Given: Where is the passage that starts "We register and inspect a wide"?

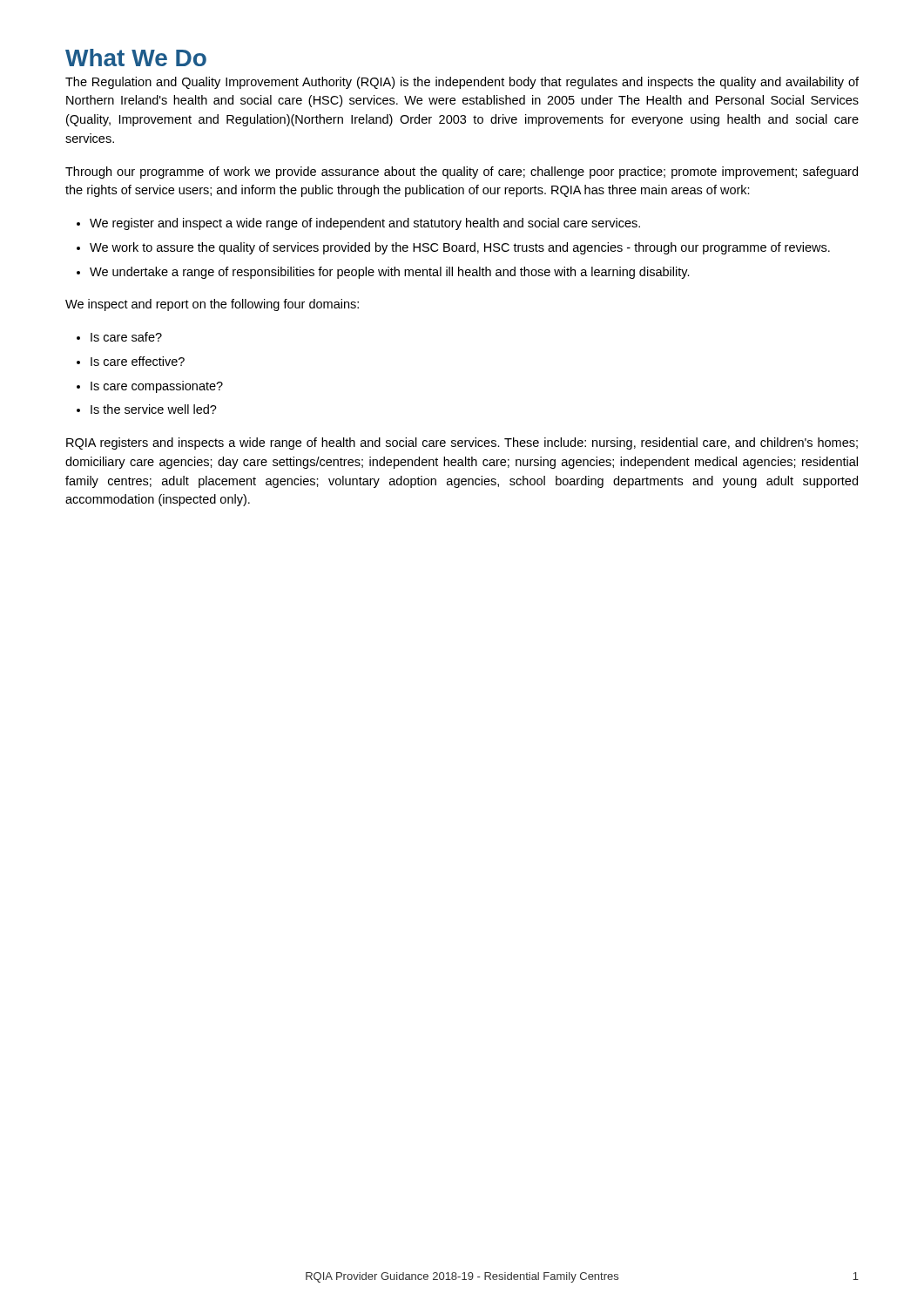Looking at the screenshot, I should click(x=365, y=223).
